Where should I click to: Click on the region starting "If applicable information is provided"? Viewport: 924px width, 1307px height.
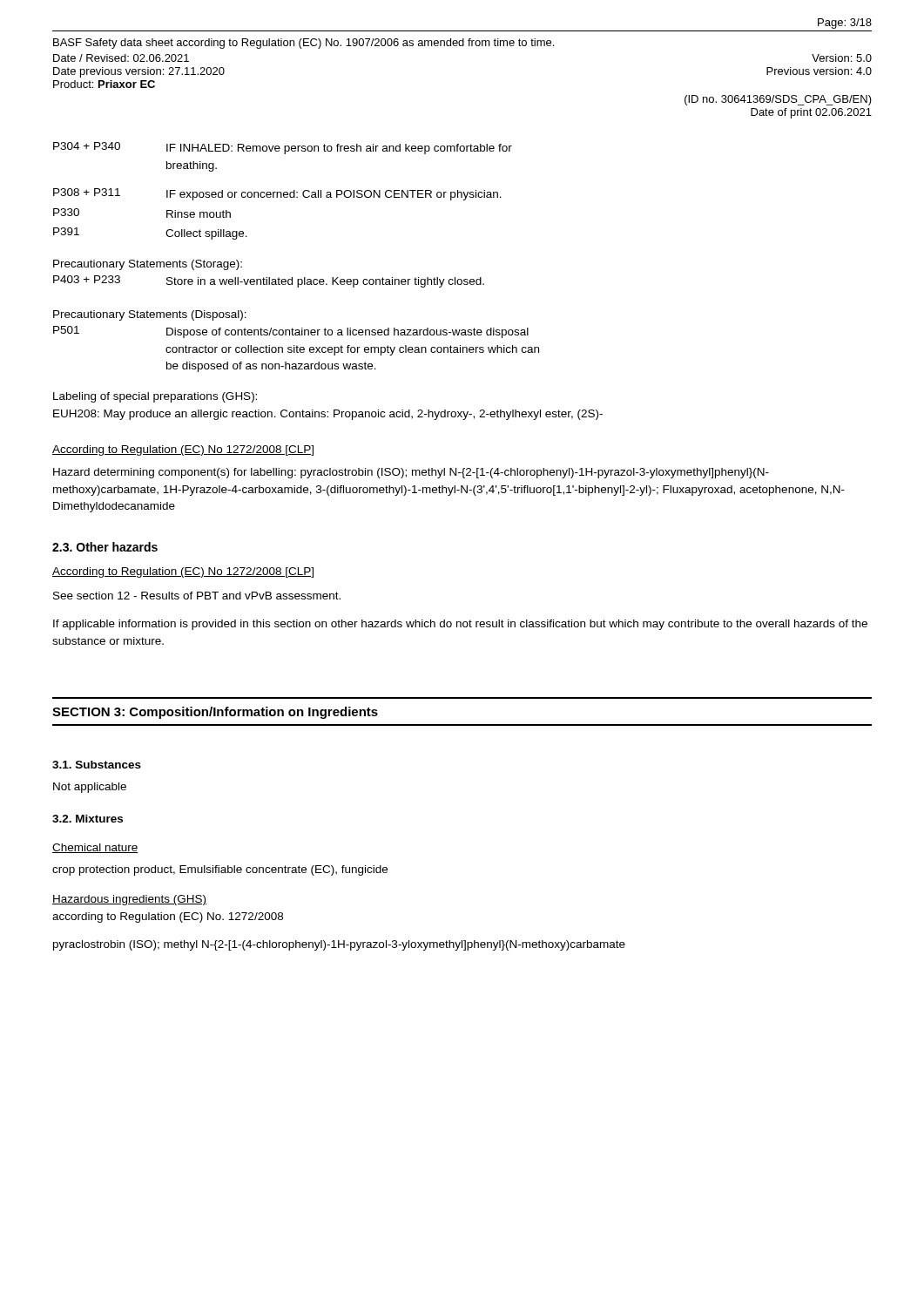tap(460, 632)
